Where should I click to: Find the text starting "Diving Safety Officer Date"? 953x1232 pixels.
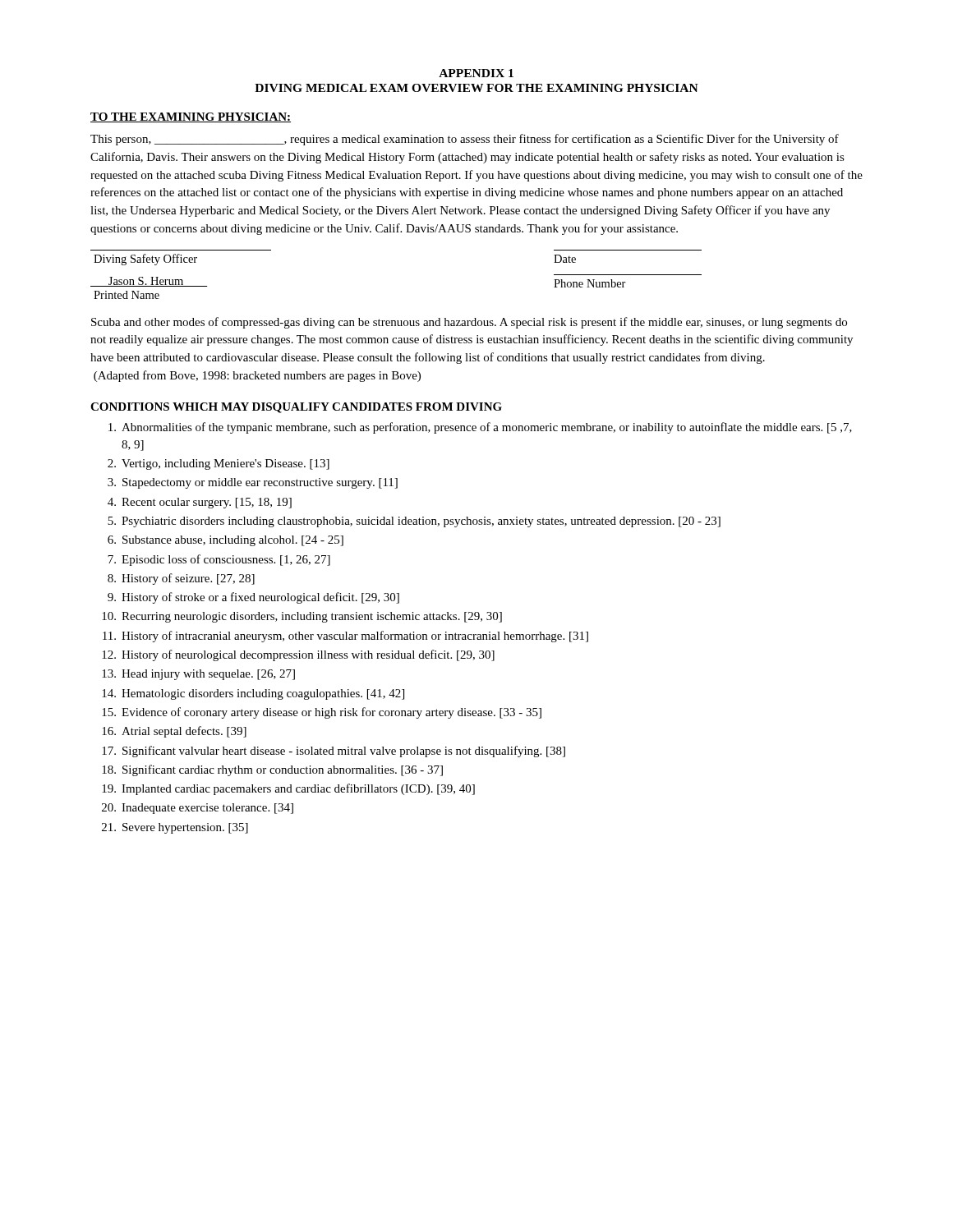tap(147, 259)
